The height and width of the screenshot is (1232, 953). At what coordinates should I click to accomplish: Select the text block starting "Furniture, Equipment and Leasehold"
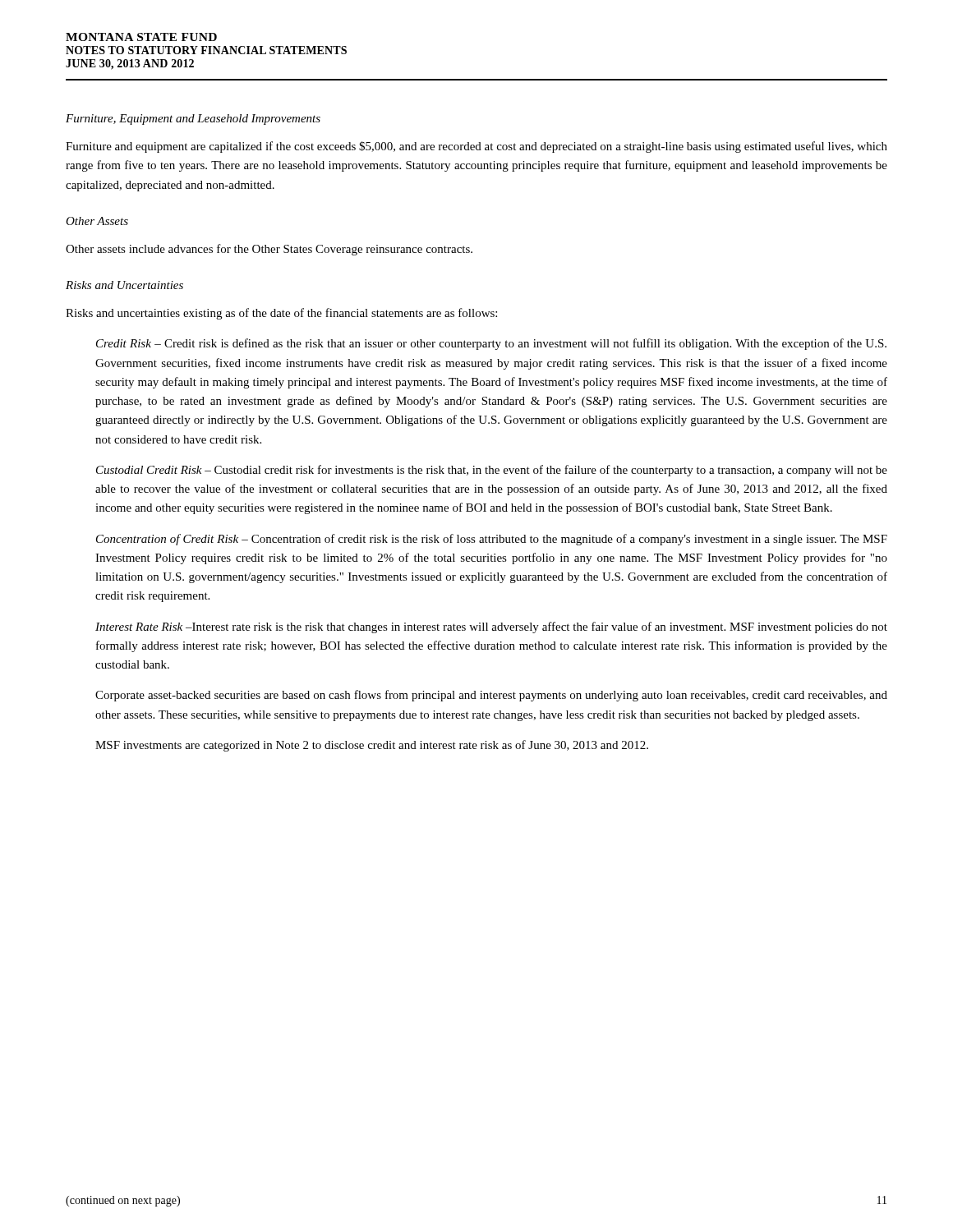(193, 118)
